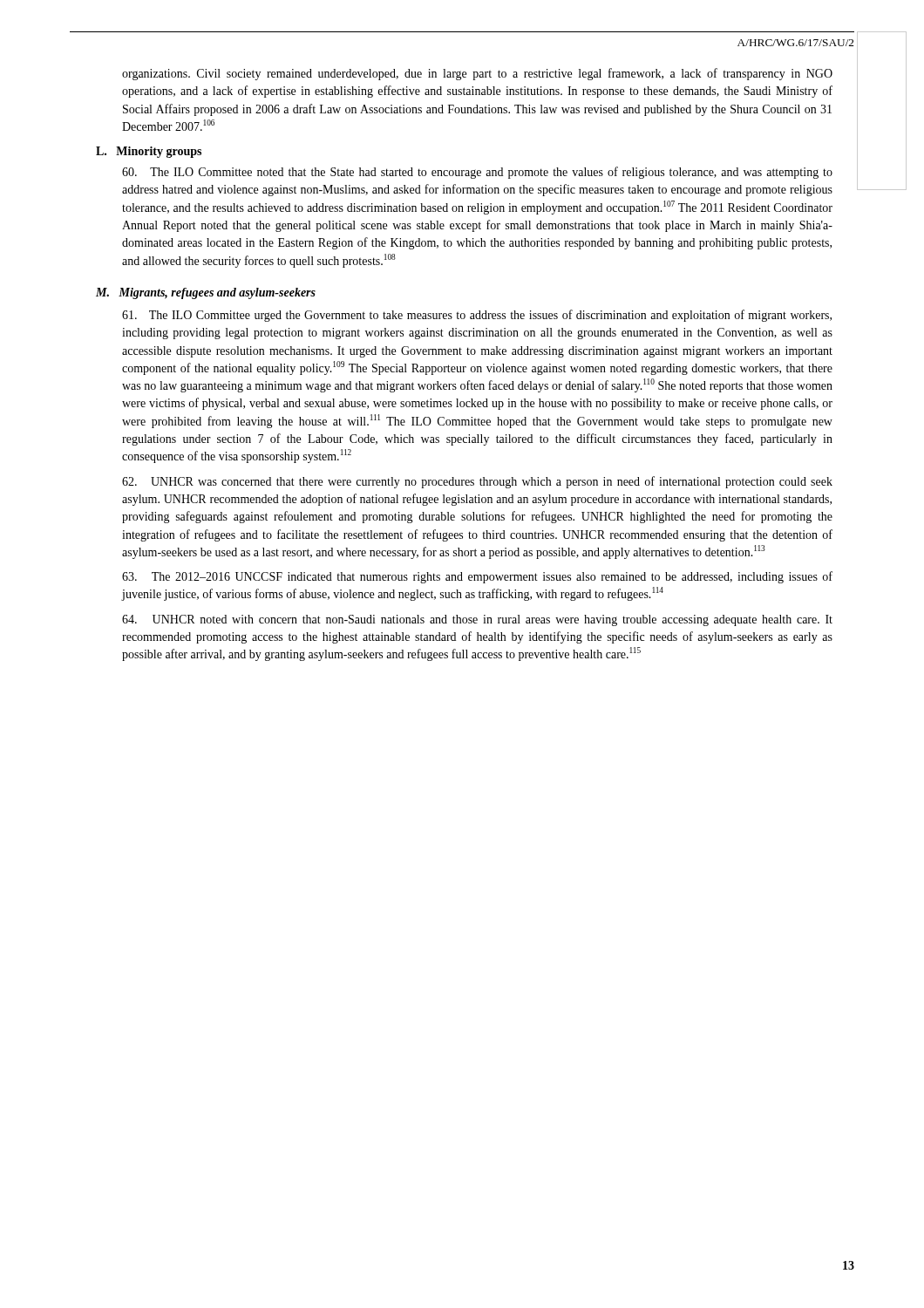The height and width of the screenshot is (1308, 924).
Task: Select the text block that reads "The ILO Committee urged"
Action: tap(477, 387)
